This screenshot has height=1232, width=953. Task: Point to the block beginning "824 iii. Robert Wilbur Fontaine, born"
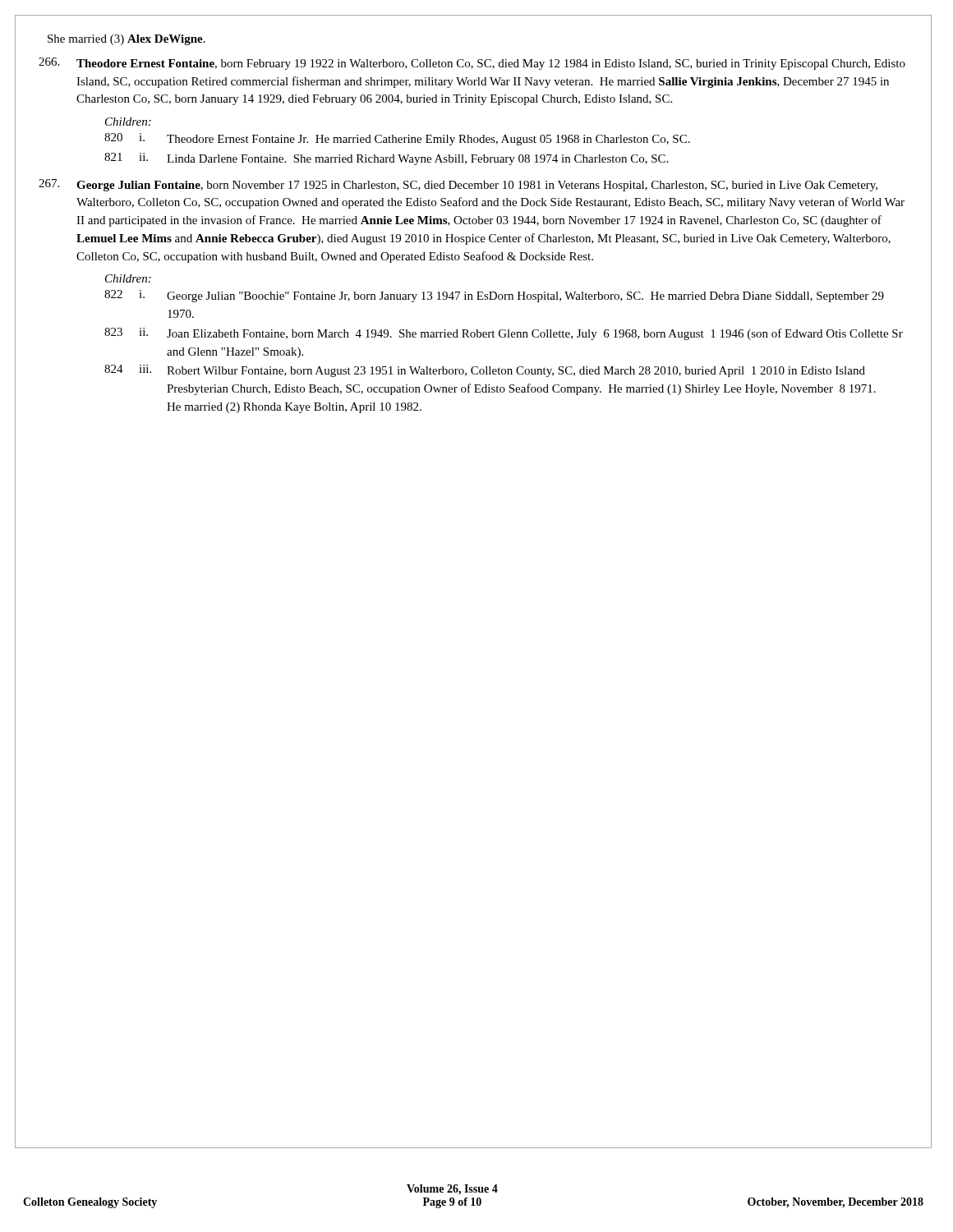506,389
